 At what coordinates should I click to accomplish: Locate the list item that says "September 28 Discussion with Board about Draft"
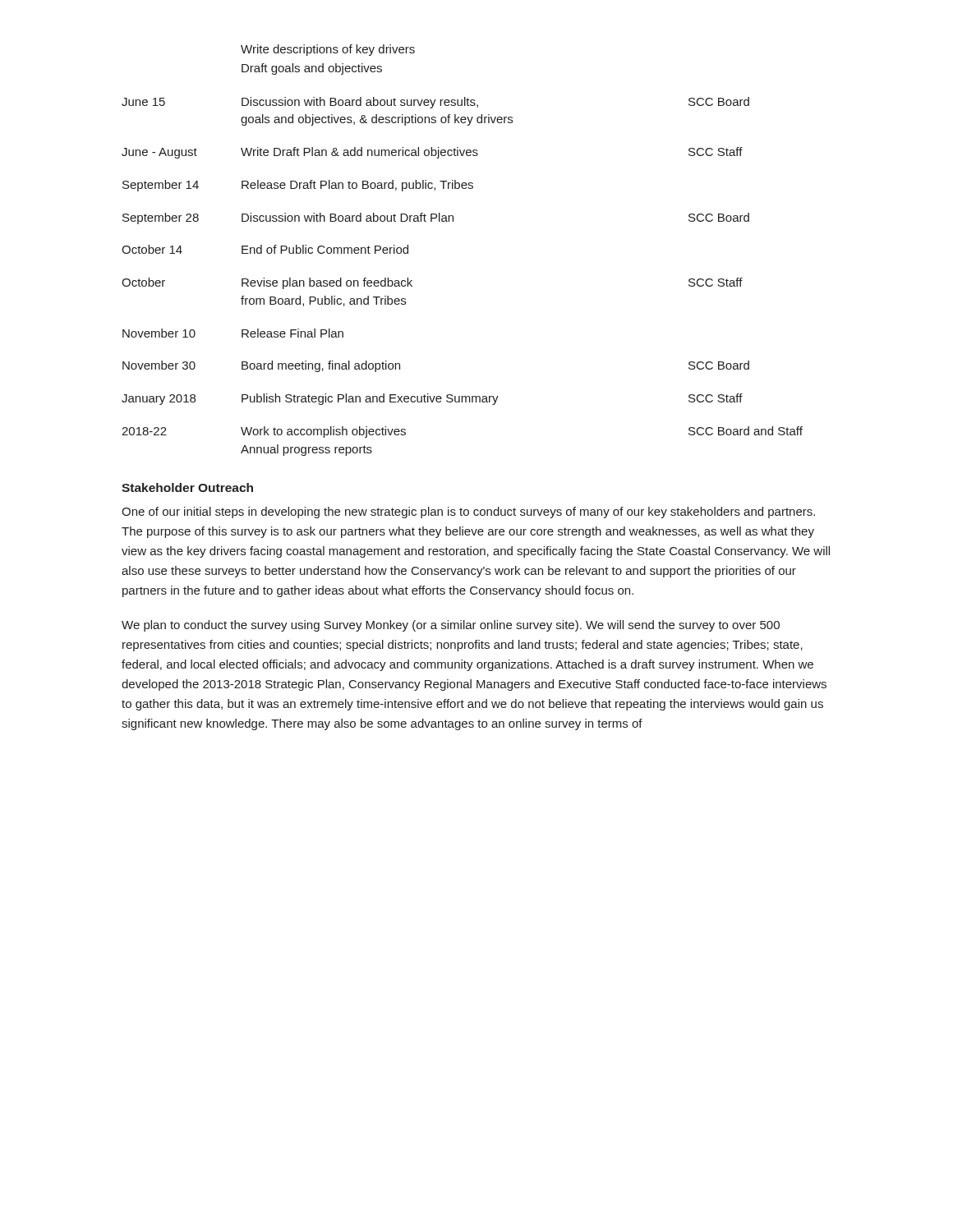click(x=436, y=218)
